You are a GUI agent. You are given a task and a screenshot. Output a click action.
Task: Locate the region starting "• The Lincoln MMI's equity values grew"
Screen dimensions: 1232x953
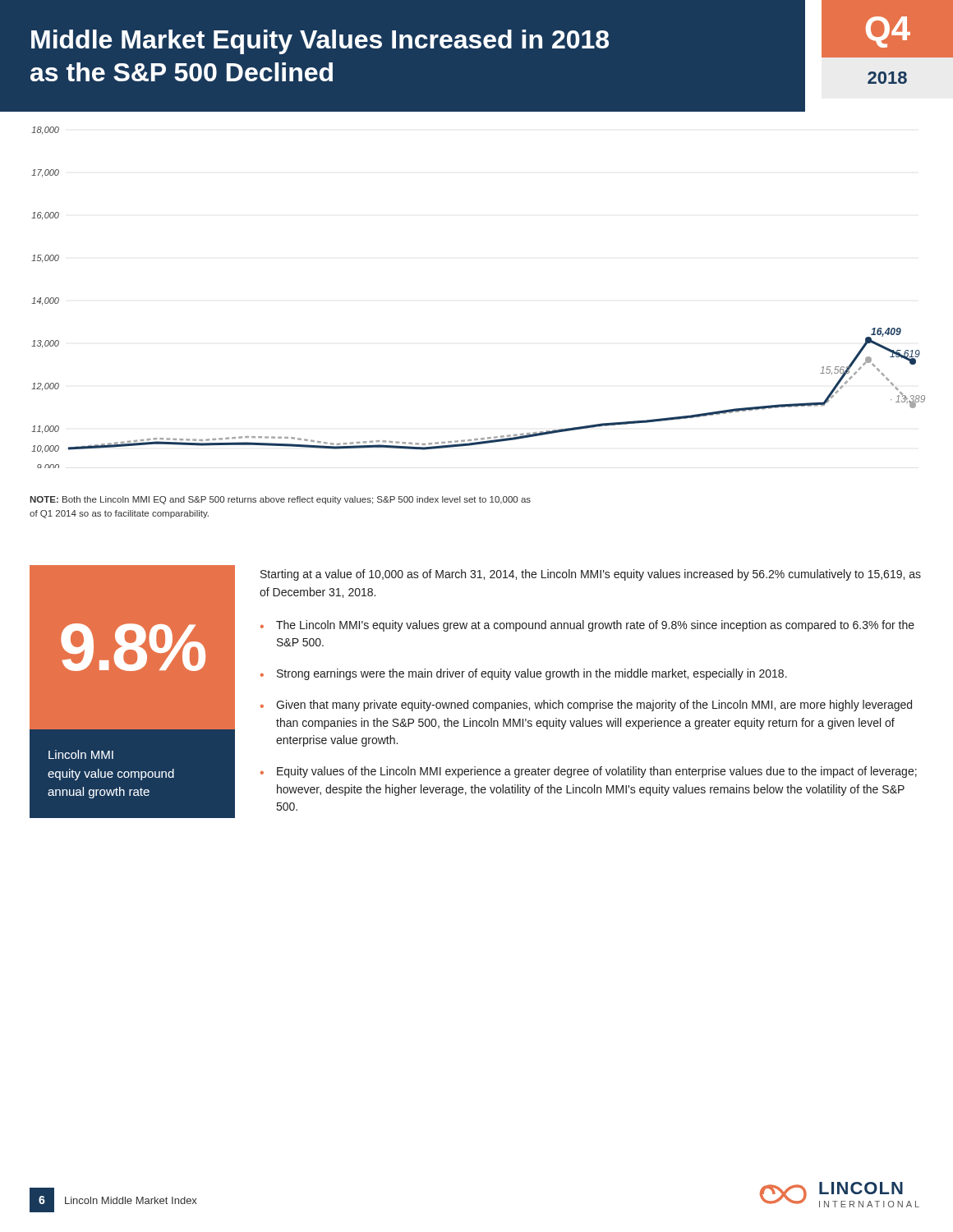pos(587,633)
